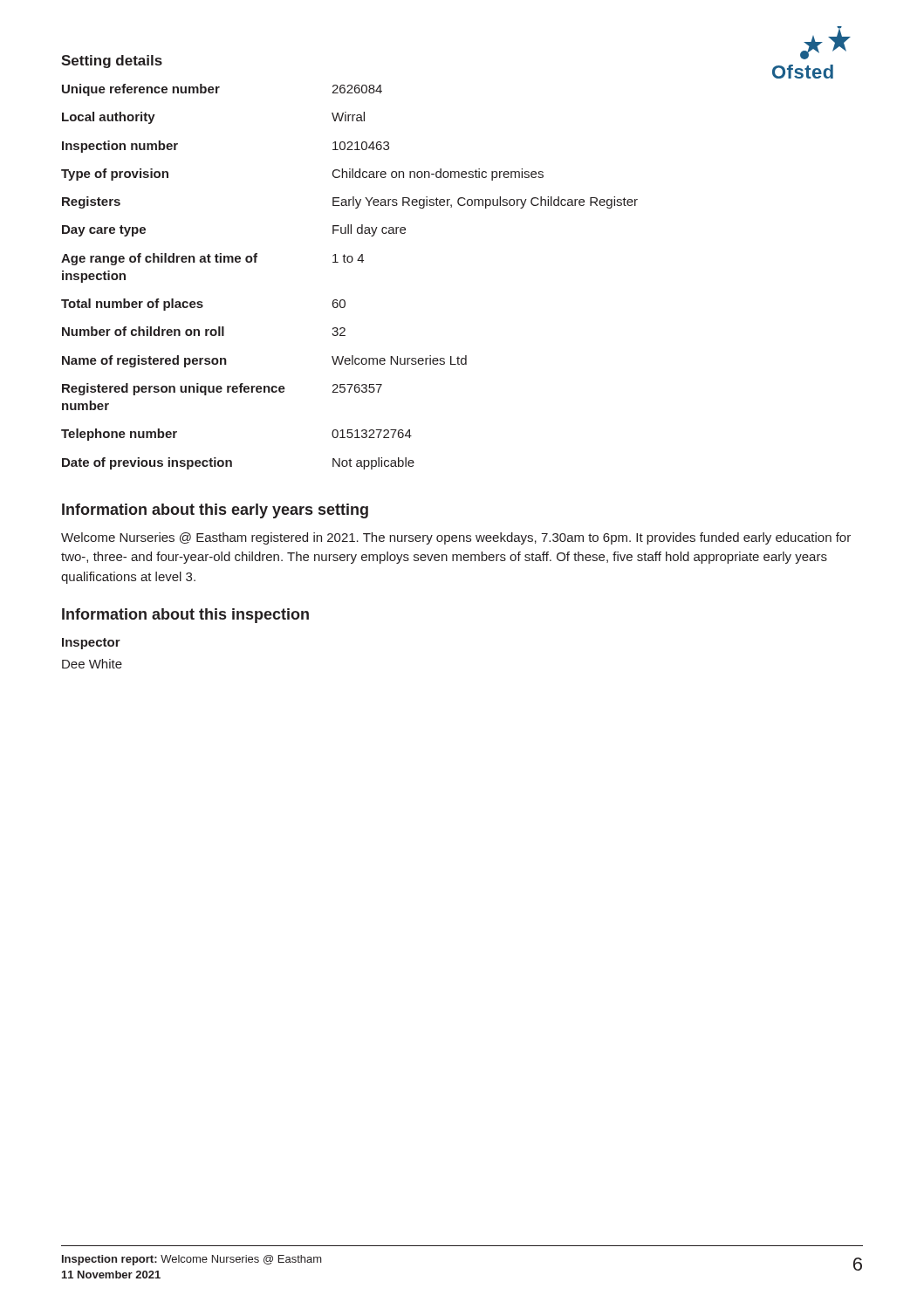
Task: Locate the logo
Action: coord(824,57)
